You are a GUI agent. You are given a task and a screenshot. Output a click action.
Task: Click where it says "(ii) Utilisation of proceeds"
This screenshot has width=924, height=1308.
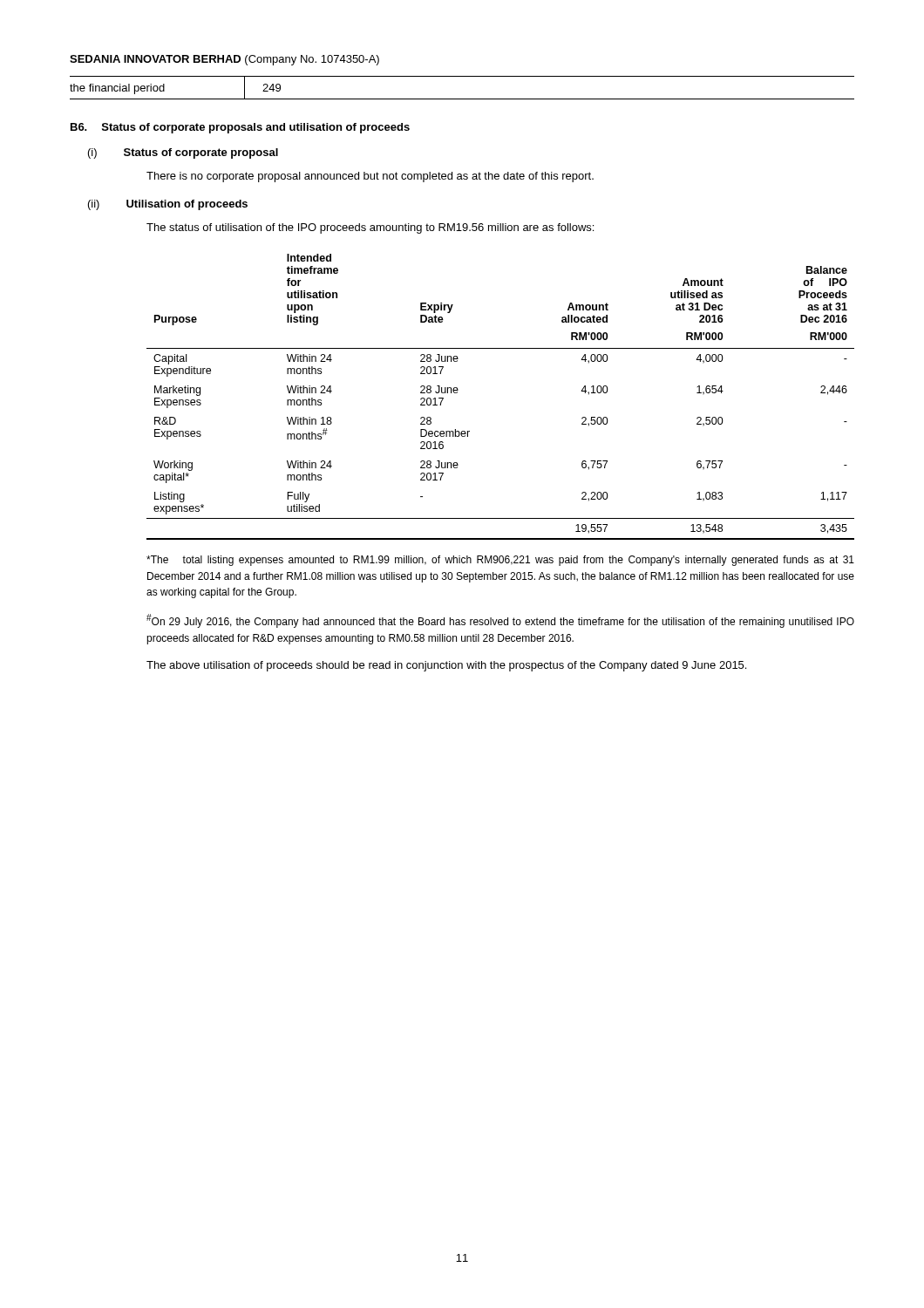coord(168,204)
